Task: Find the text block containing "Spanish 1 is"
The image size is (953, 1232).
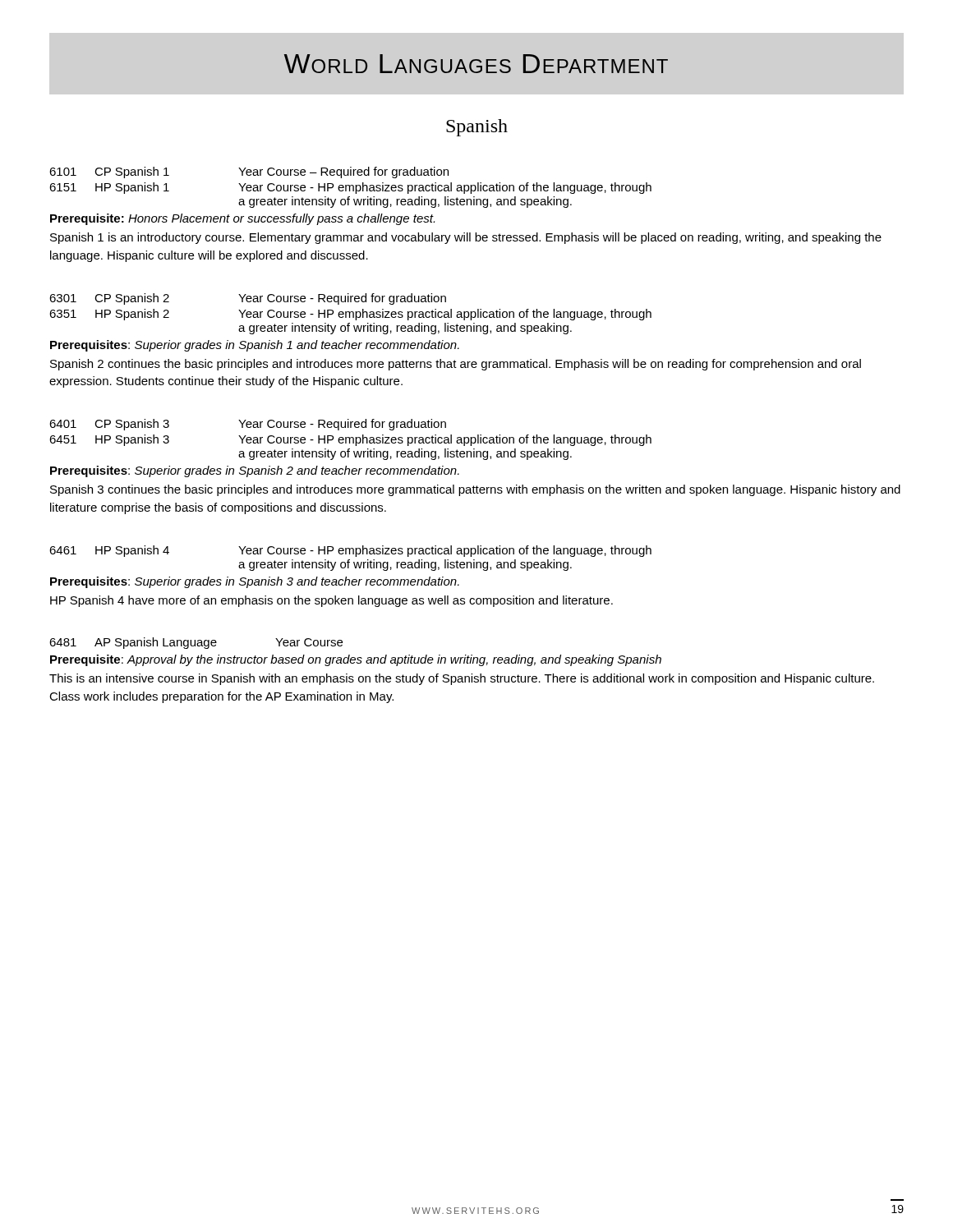Action: point(465,246)
